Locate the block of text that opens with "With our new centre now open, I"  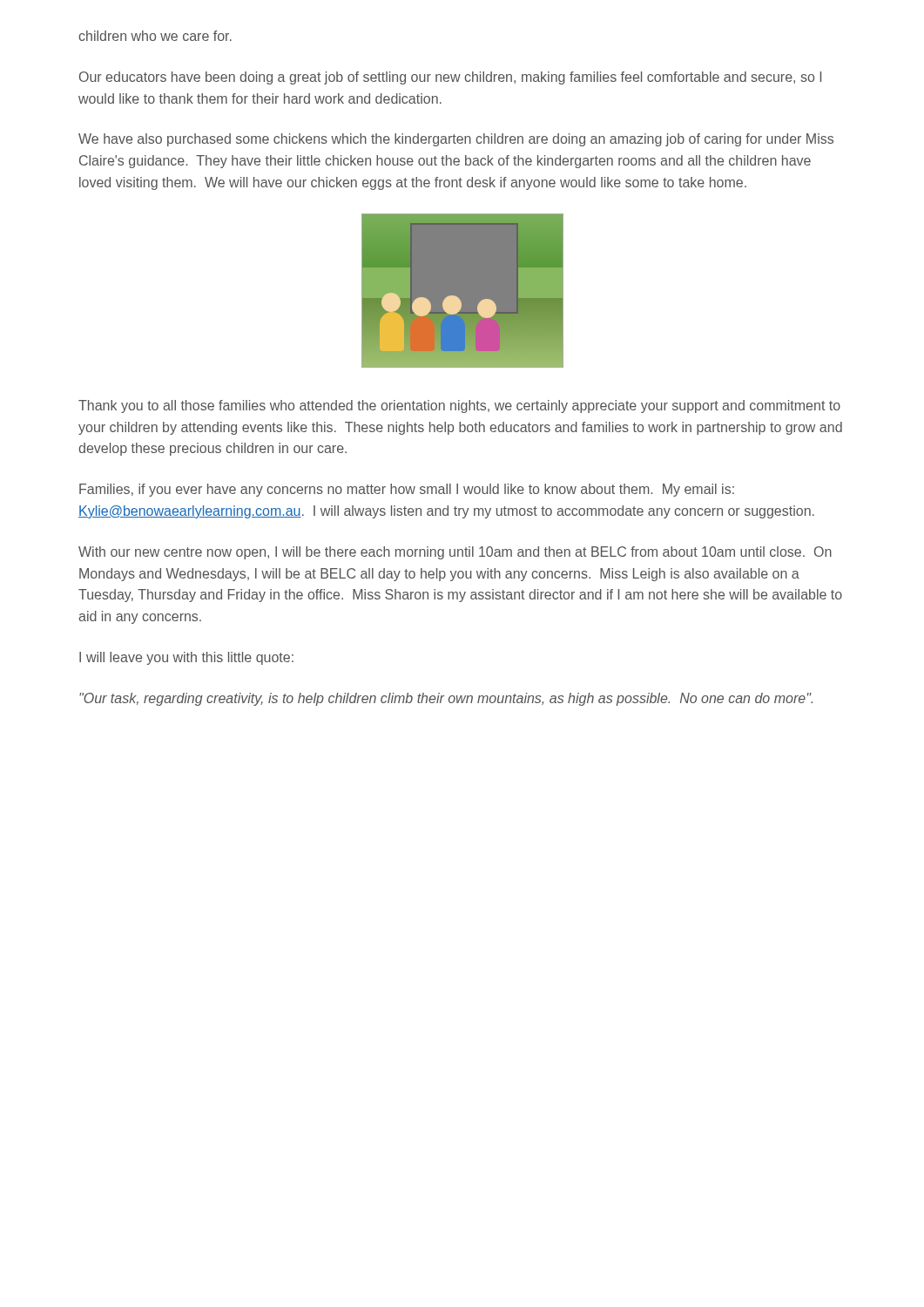460,584
